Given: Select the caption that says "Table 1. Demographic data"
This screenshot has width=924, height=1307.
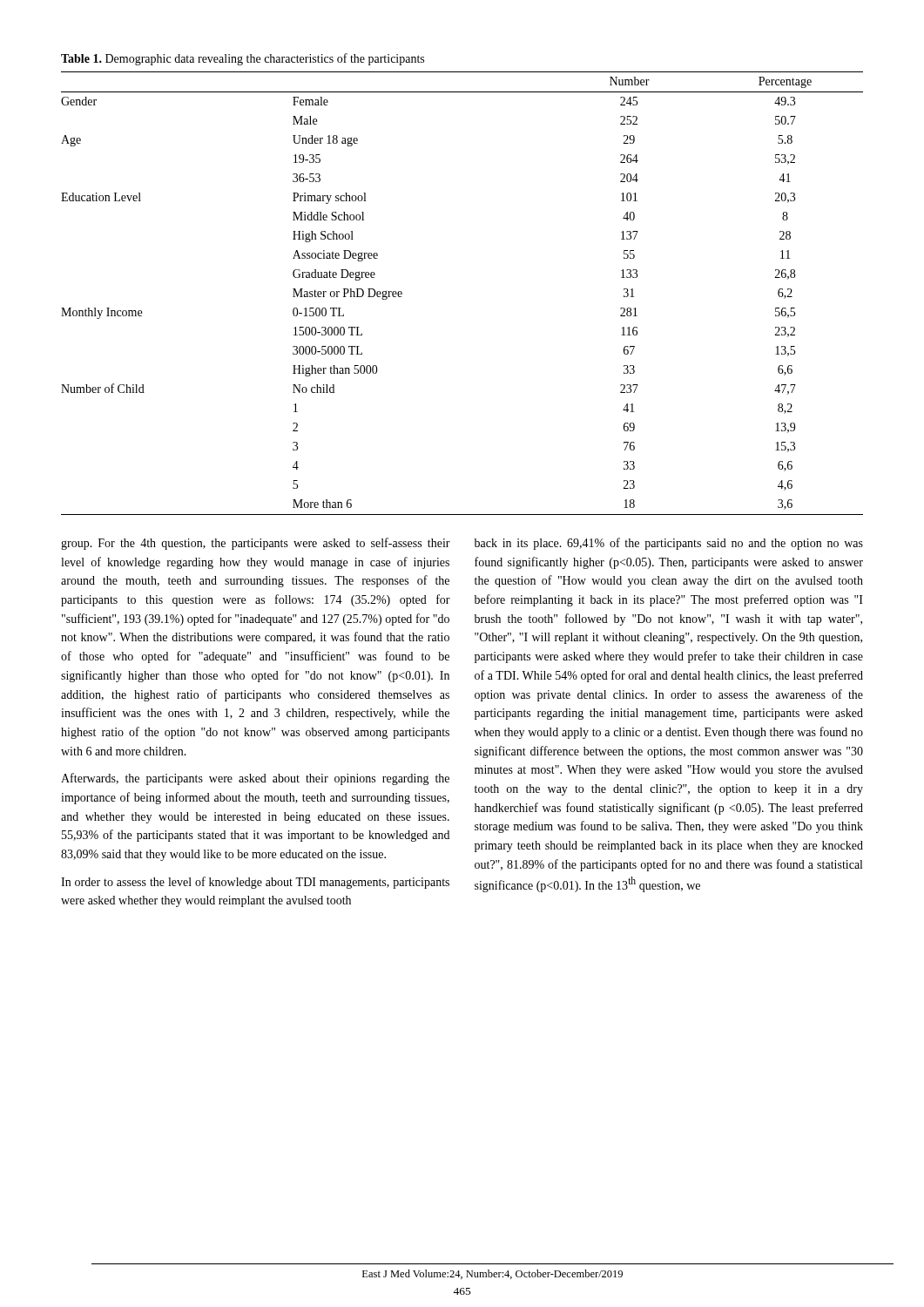Looking at the screenshot, I should coord(243,59).
